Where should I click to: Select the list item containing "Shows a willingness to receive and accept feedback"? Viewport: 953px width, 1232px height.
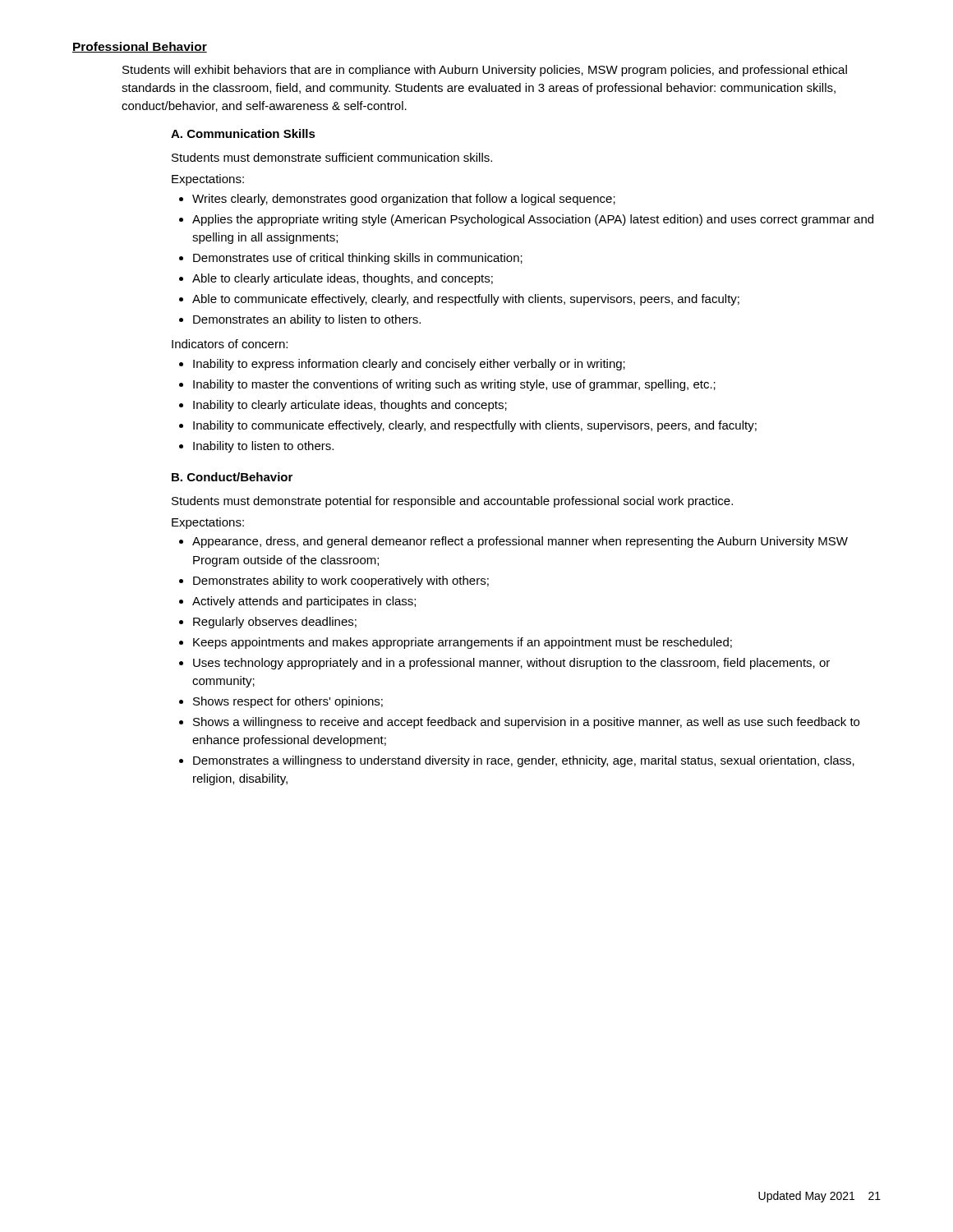(526, 730)
